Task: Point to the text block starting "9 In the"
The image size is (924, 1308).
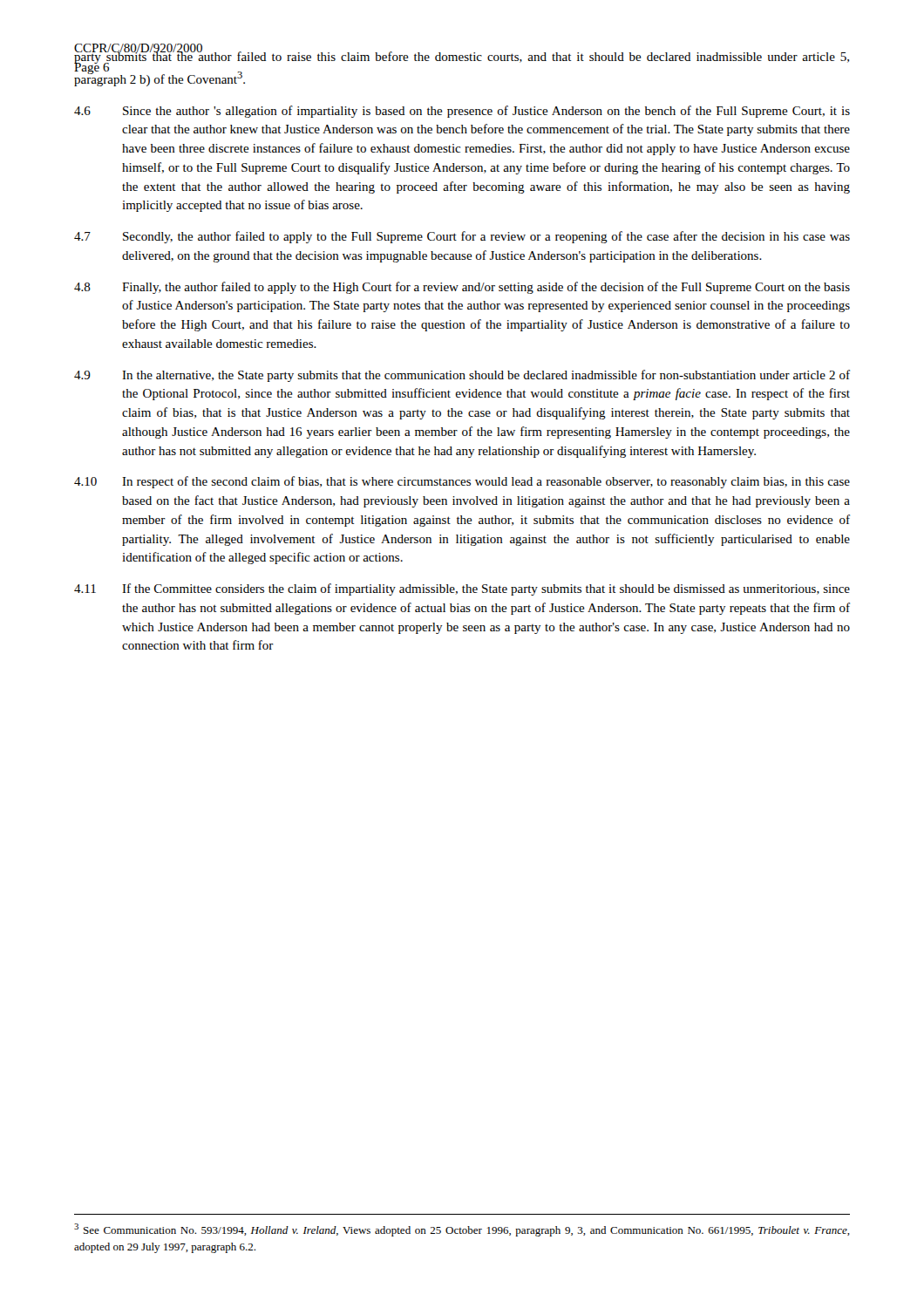Action: (462, 413)
